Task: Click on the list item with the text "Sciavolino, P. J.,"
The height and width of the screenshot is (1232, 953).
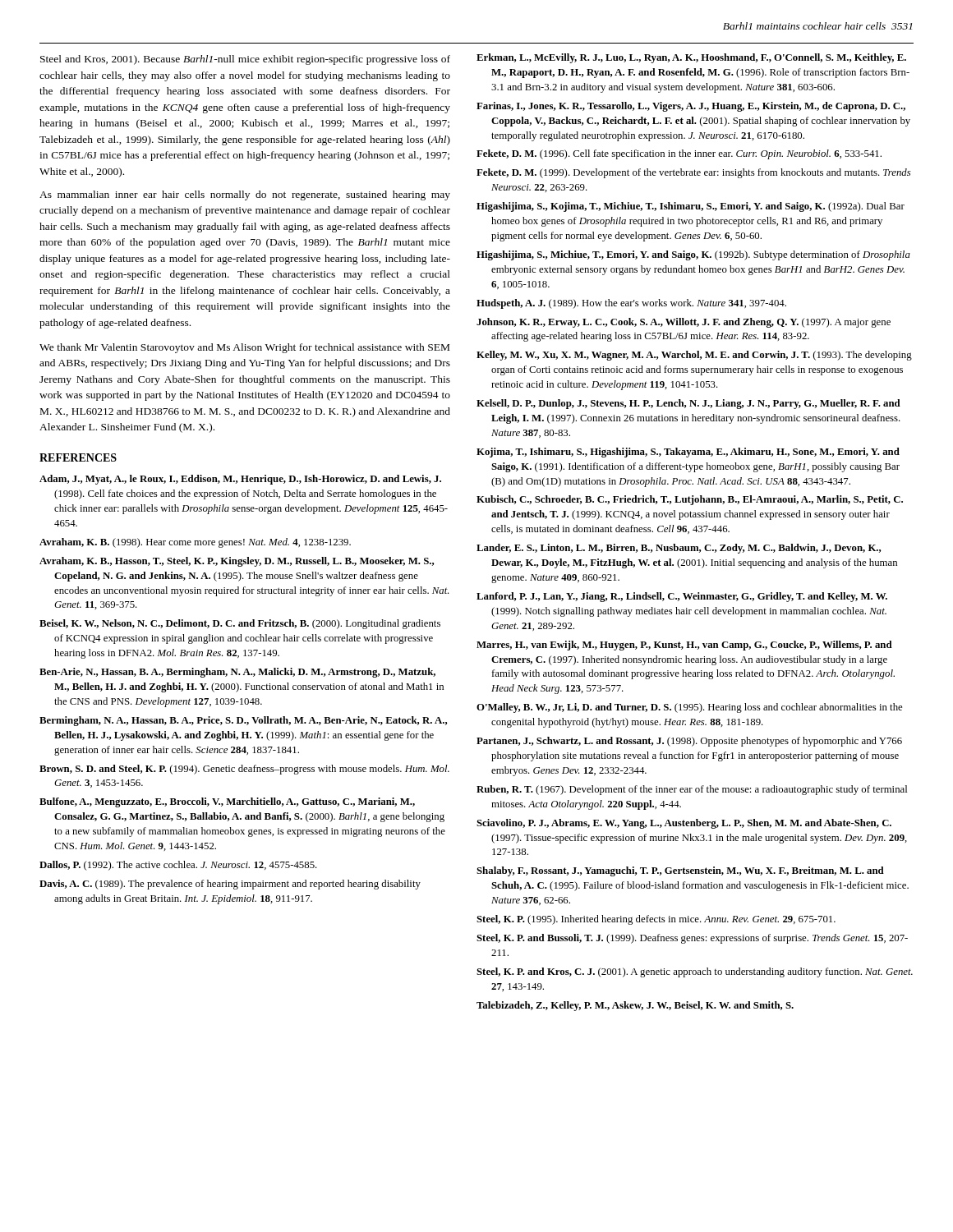Action: [692, 837]
